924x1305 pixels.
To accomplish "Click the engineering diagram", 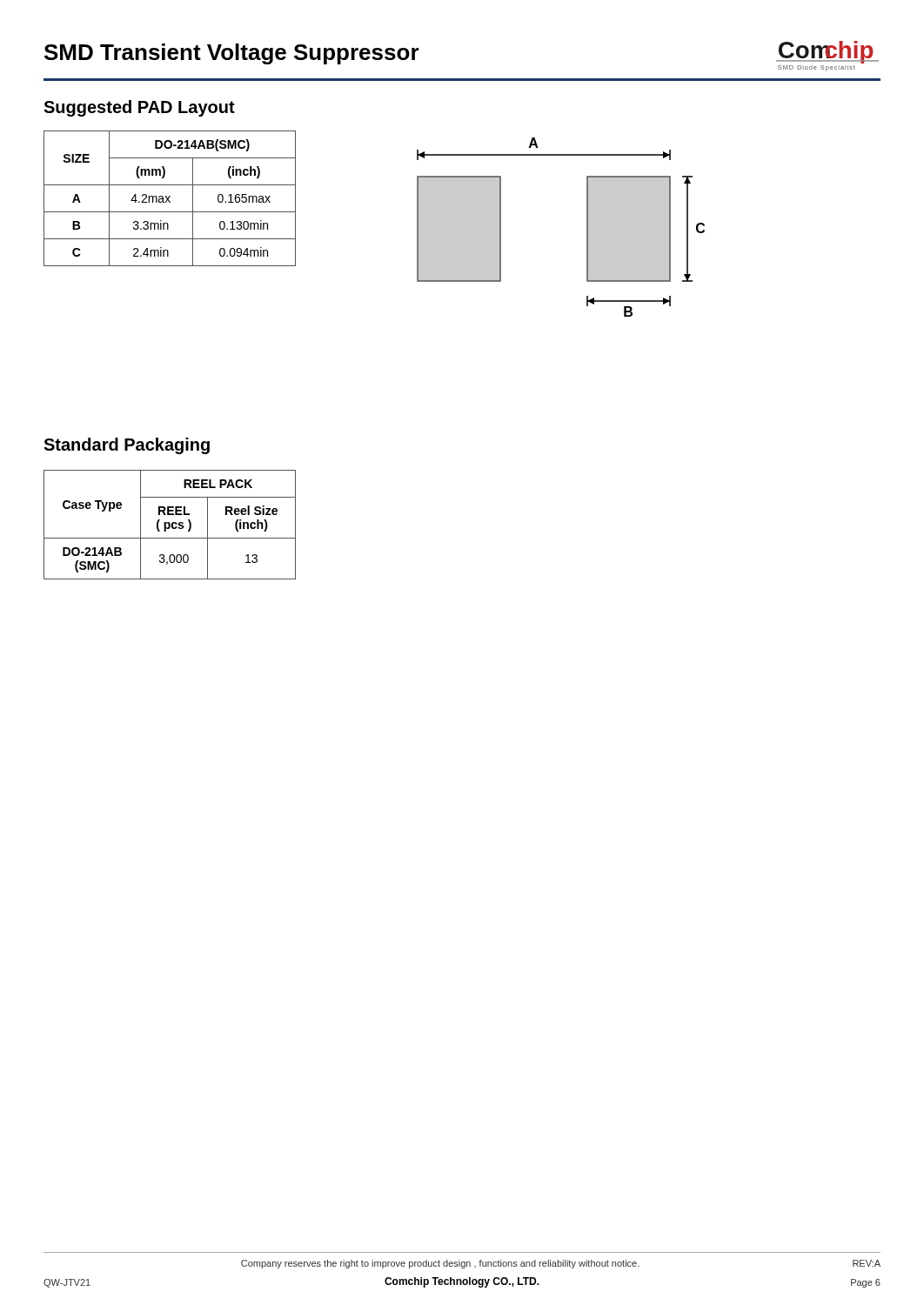I will pyautogui.click(x=539, y=224).
